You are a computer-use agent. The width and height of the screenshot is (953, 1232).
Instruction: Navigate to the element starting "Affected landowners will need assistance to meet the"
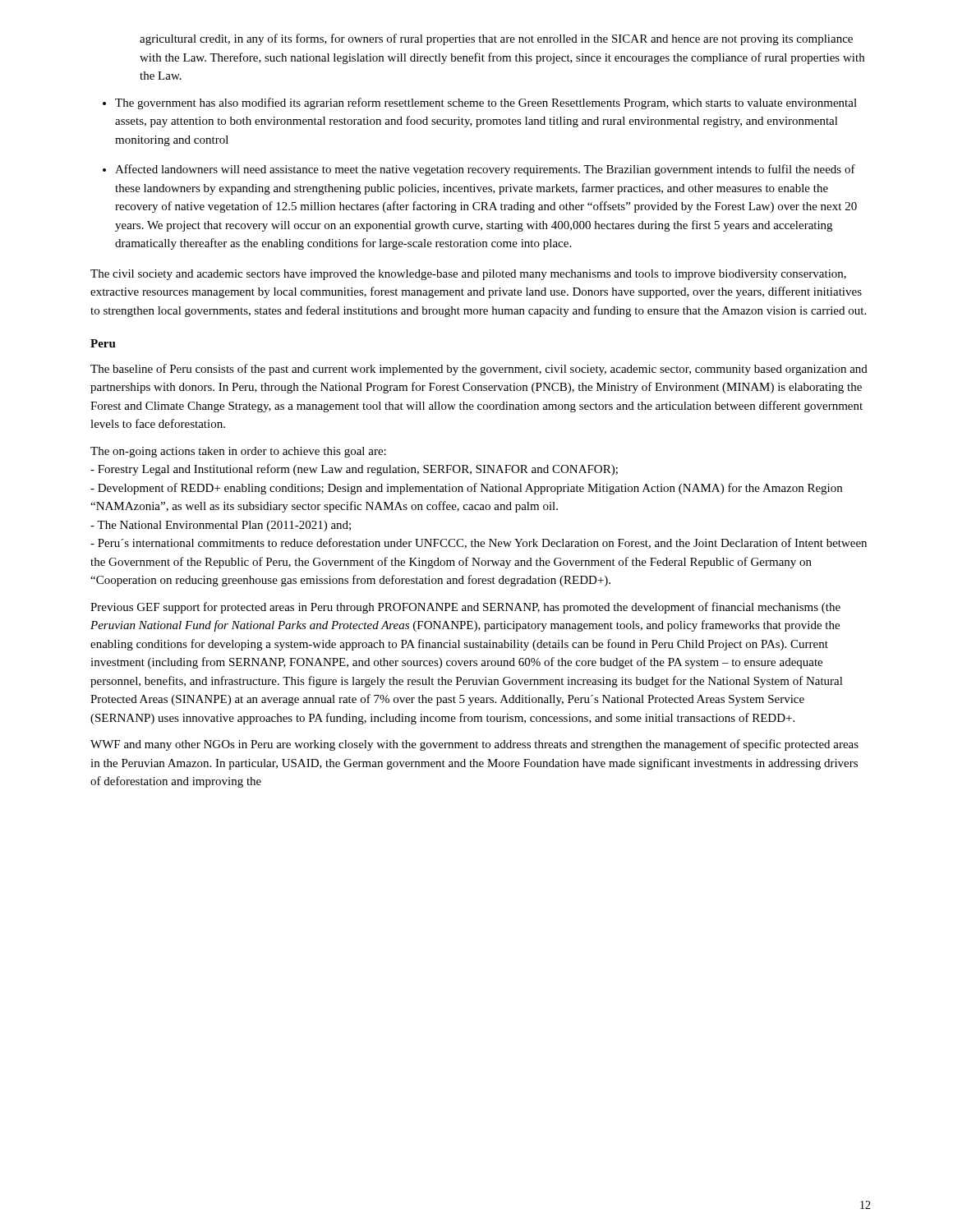(486, 206)
